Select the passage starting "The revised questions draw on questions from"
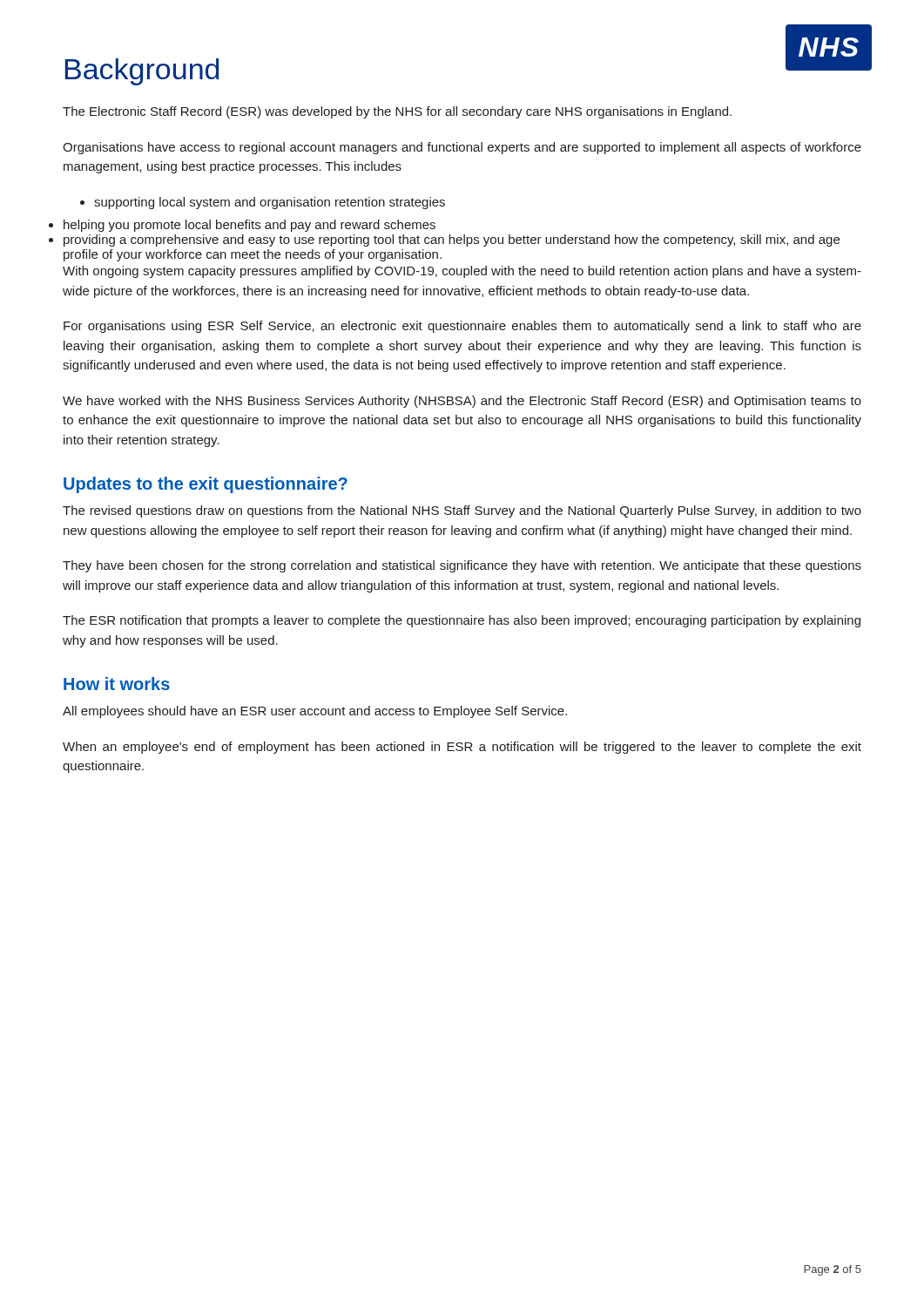This screenshot has width=924, height=1307. tap(462, 521)
